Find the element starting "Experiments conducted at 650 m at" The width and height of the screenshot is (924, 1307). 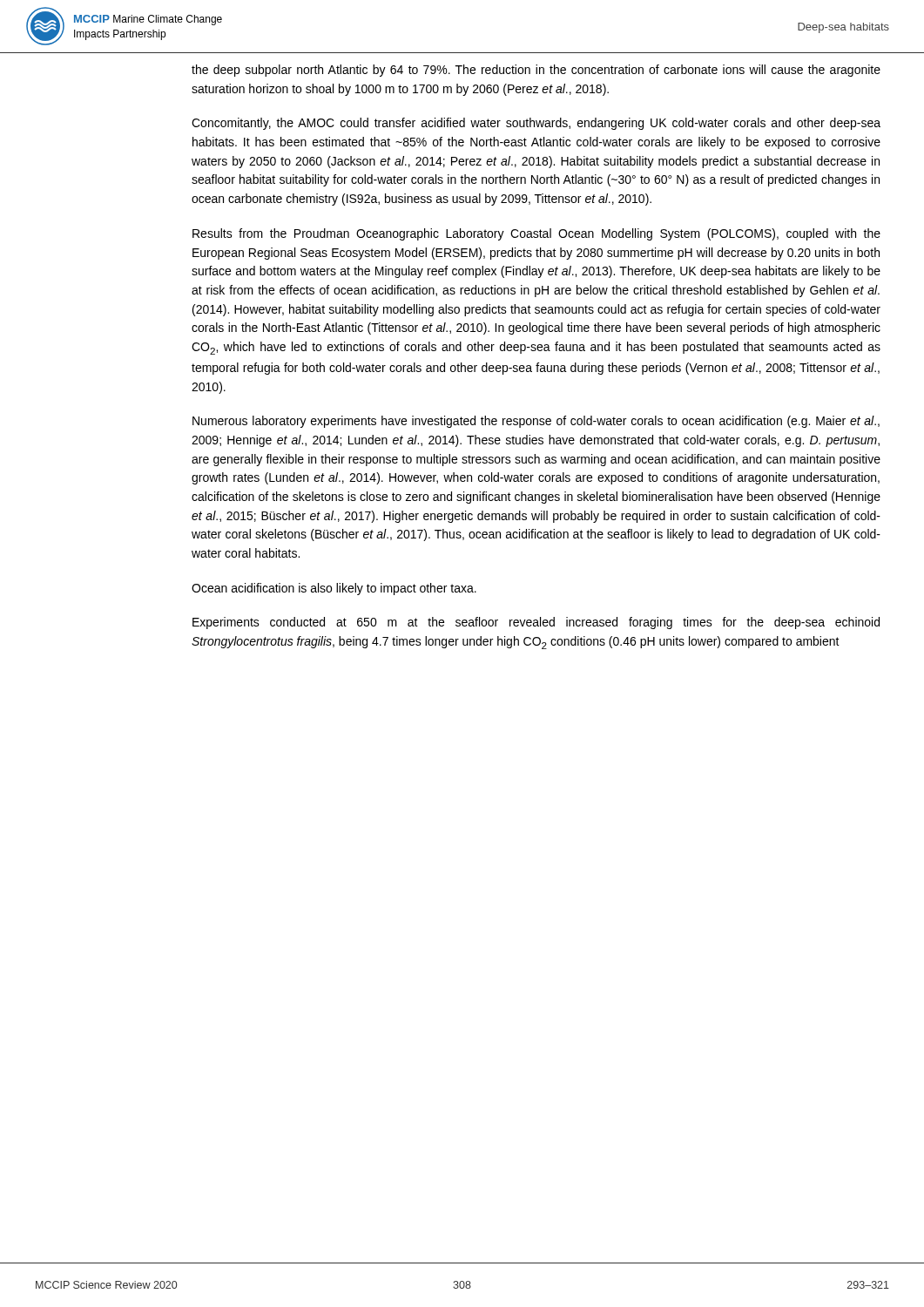536,634
